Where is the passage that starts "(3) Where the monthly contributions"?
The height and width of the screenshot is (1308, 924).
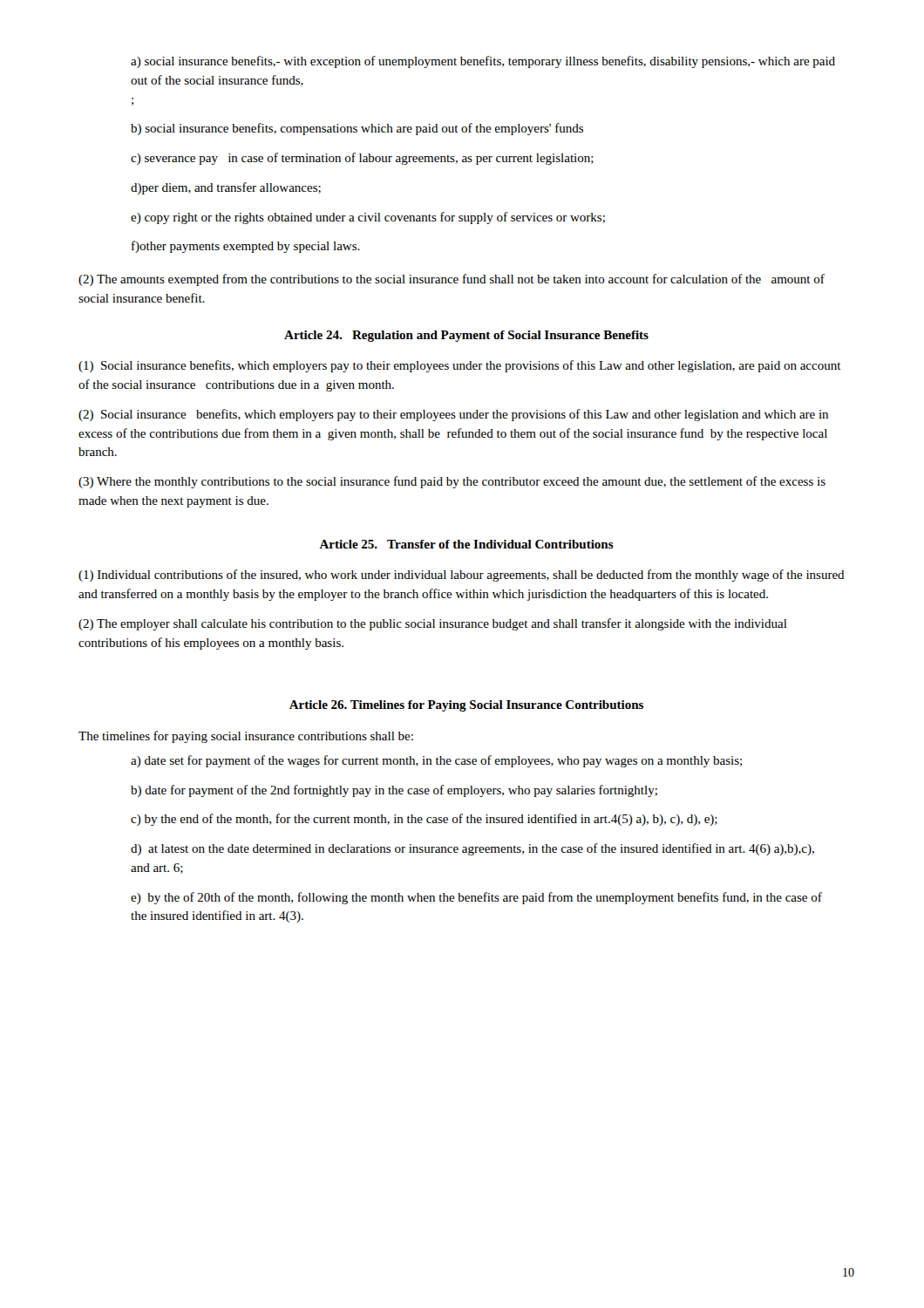452,491
